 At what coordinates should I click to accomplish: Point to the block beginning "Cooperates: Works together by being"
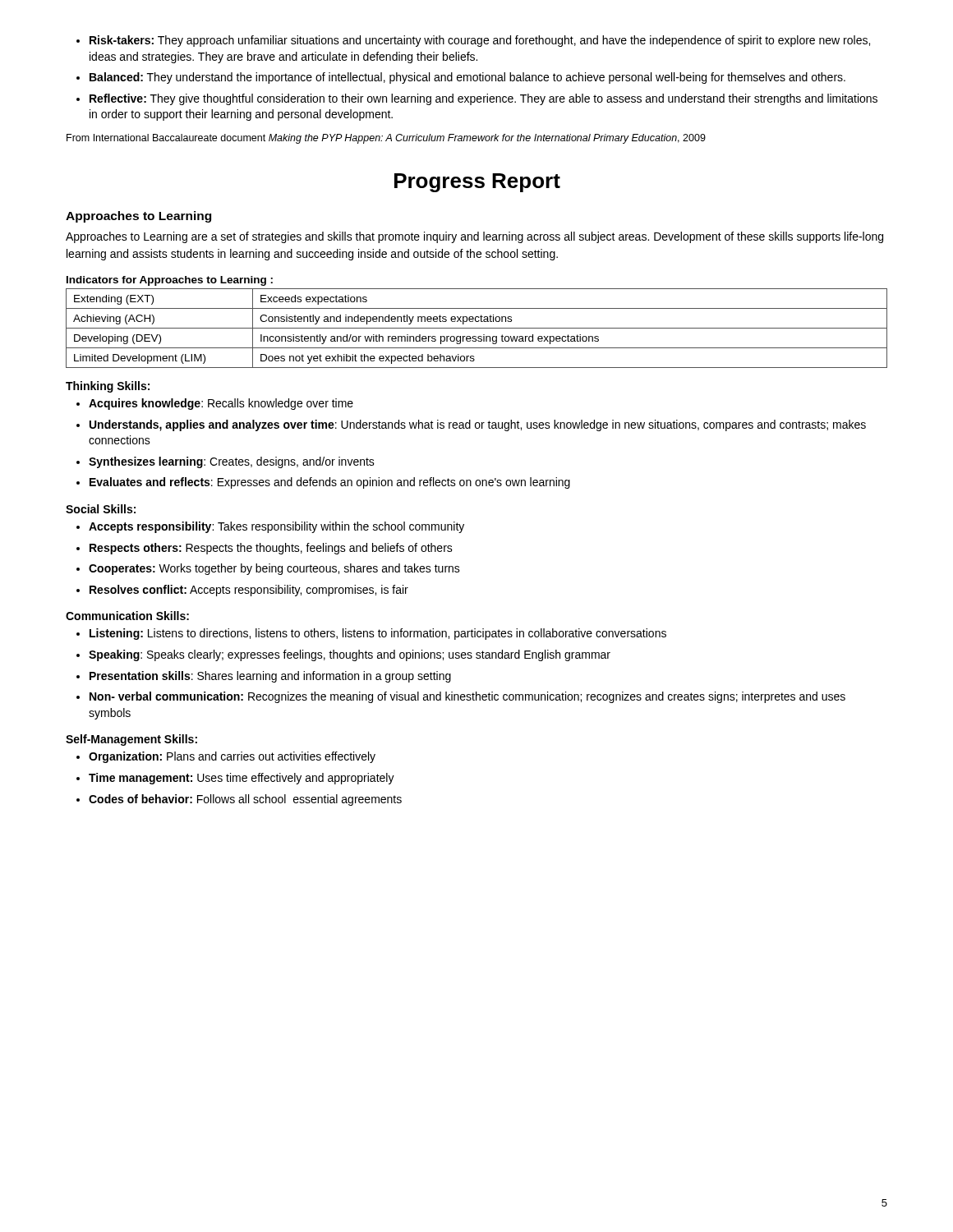[x=274, y=569]
